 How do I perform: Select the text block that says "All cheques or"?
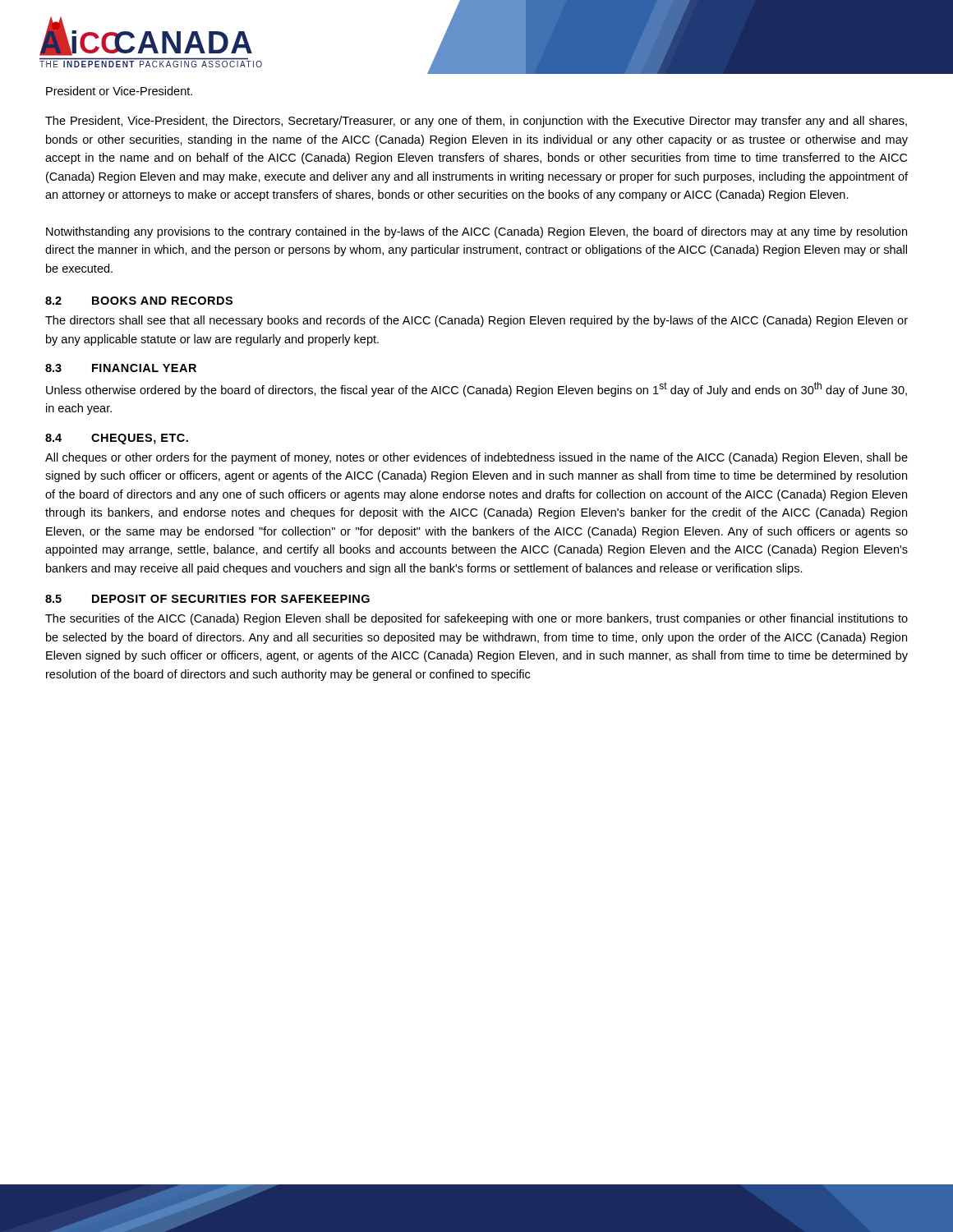[476, 513]
